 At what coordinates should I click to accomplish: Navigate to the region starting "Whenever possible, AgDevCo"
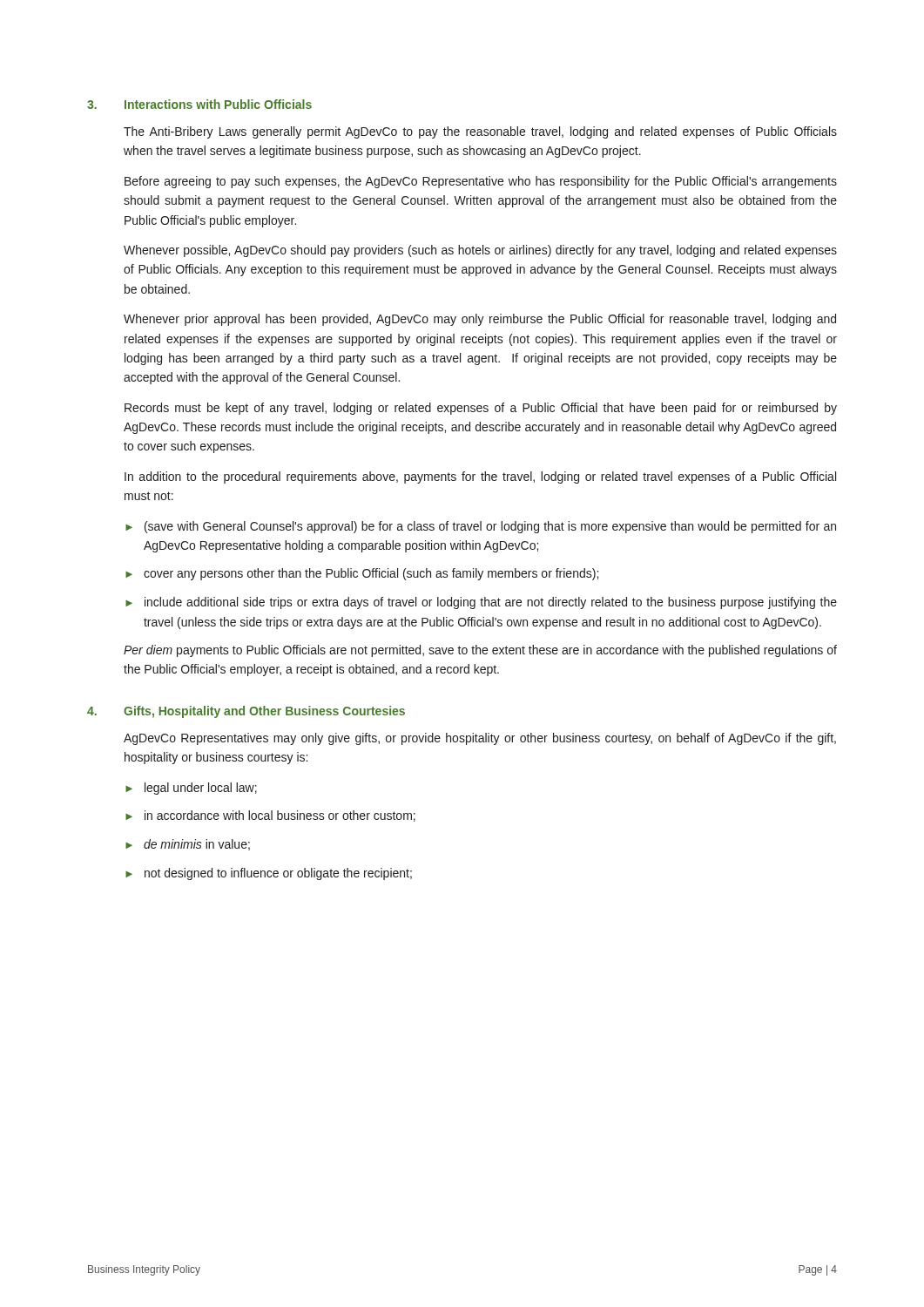pos(480,270)
